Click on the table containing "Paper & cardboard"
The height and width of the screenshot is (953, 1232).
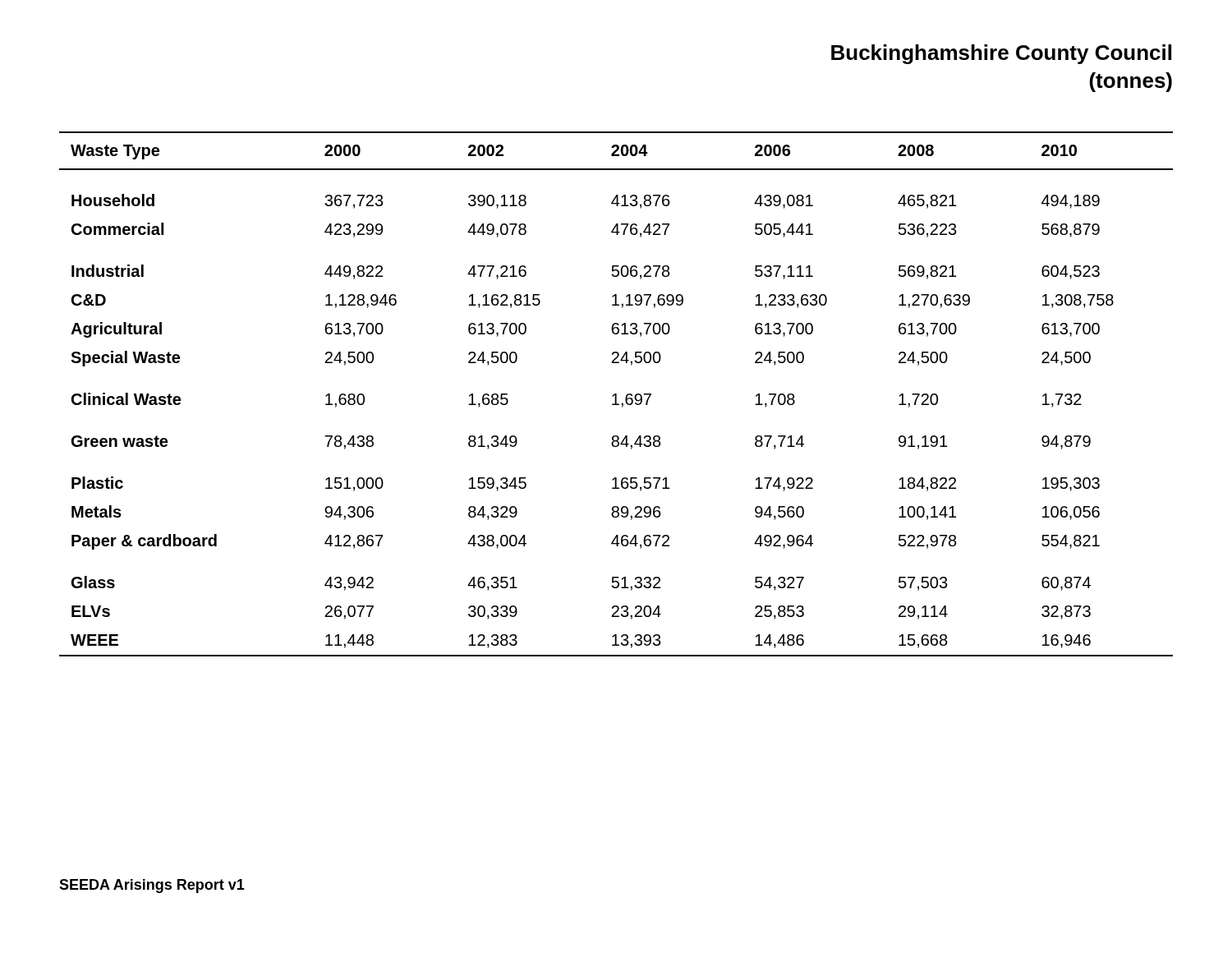[x=616, y=394]
